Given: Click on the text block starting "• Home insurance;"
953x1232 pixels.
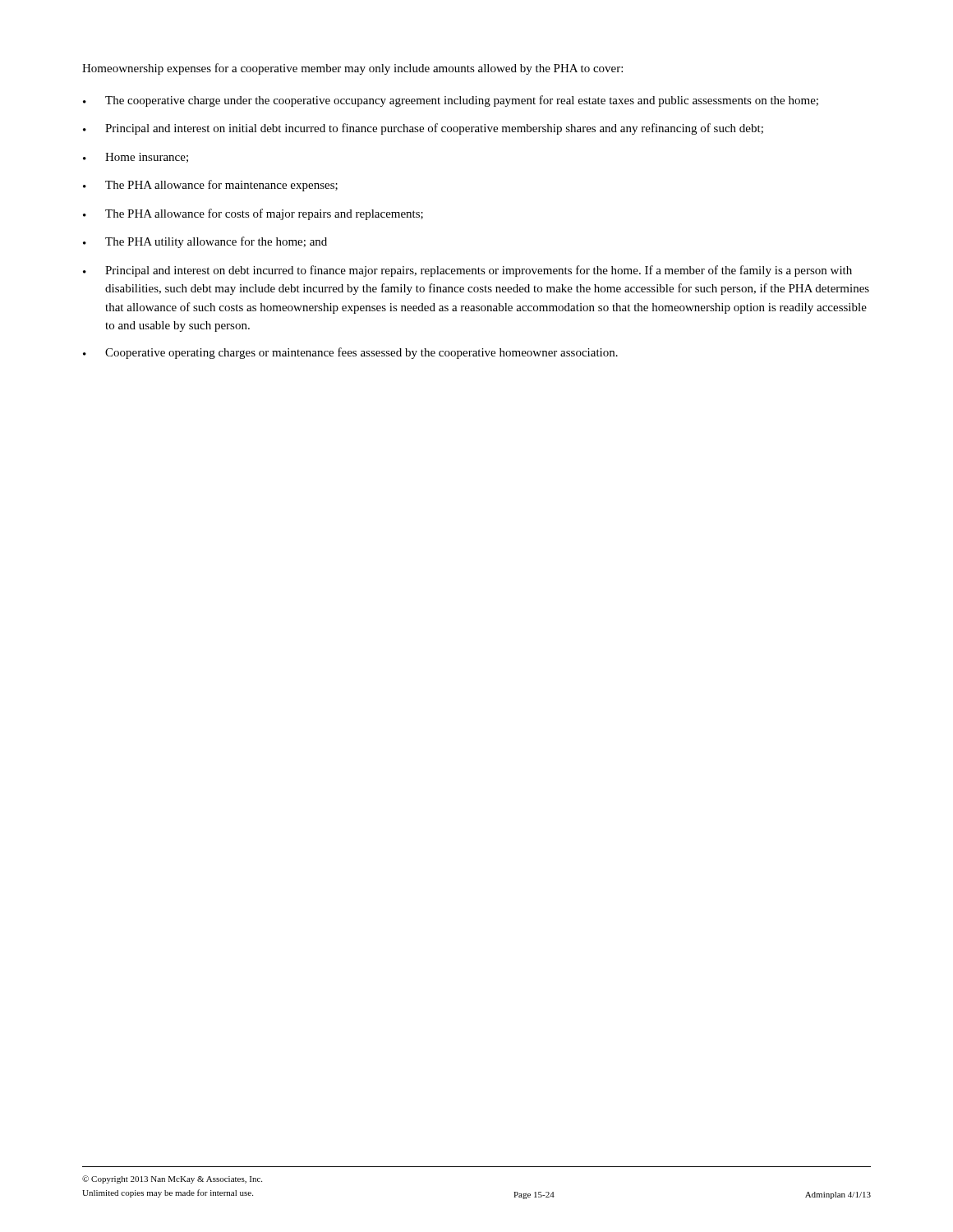Looking at the screenshot, I should 136,158.
